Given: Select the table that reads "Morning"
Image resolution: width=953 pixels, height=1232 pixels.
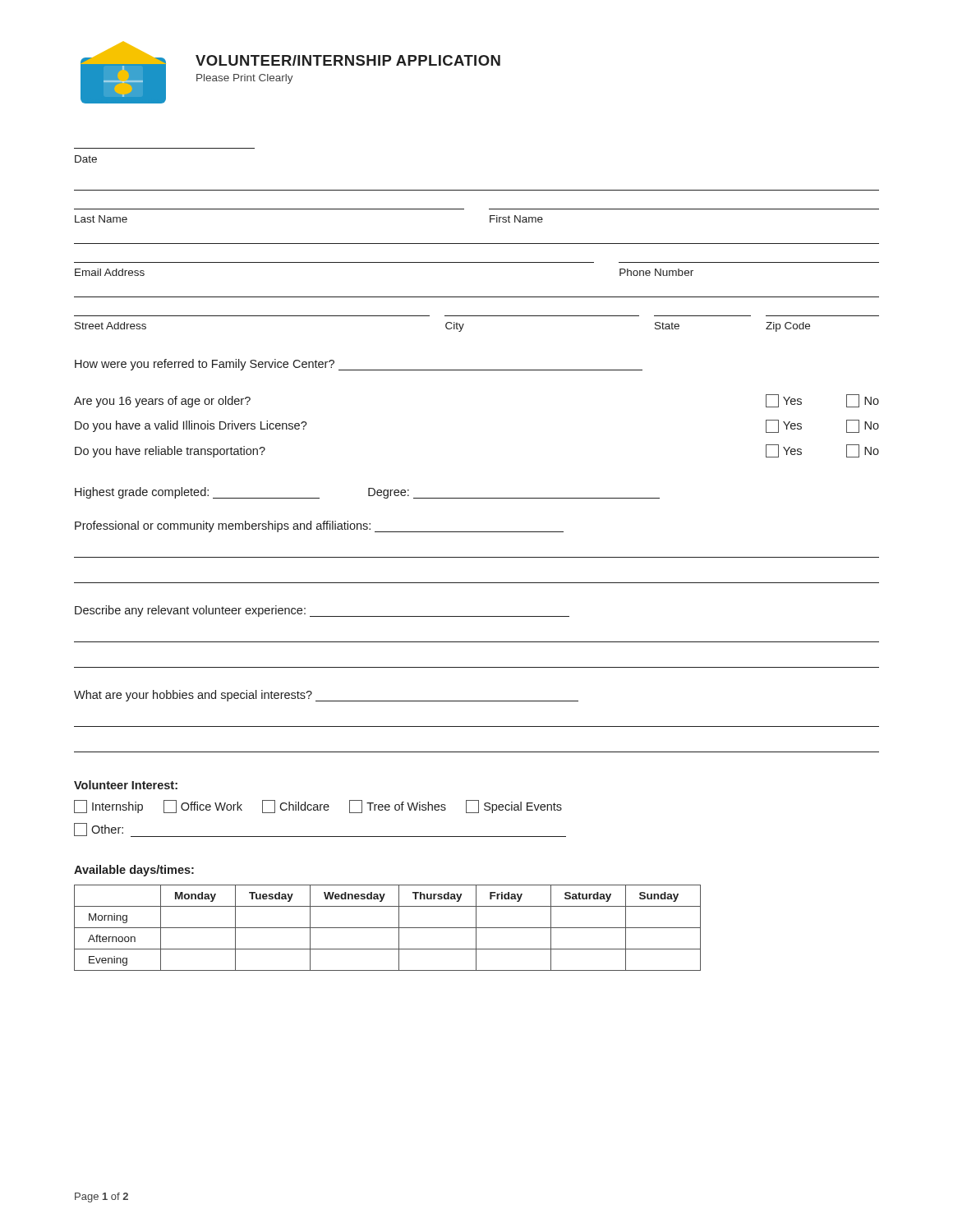Looking at the screenshot, I should [x=476, y=928].
